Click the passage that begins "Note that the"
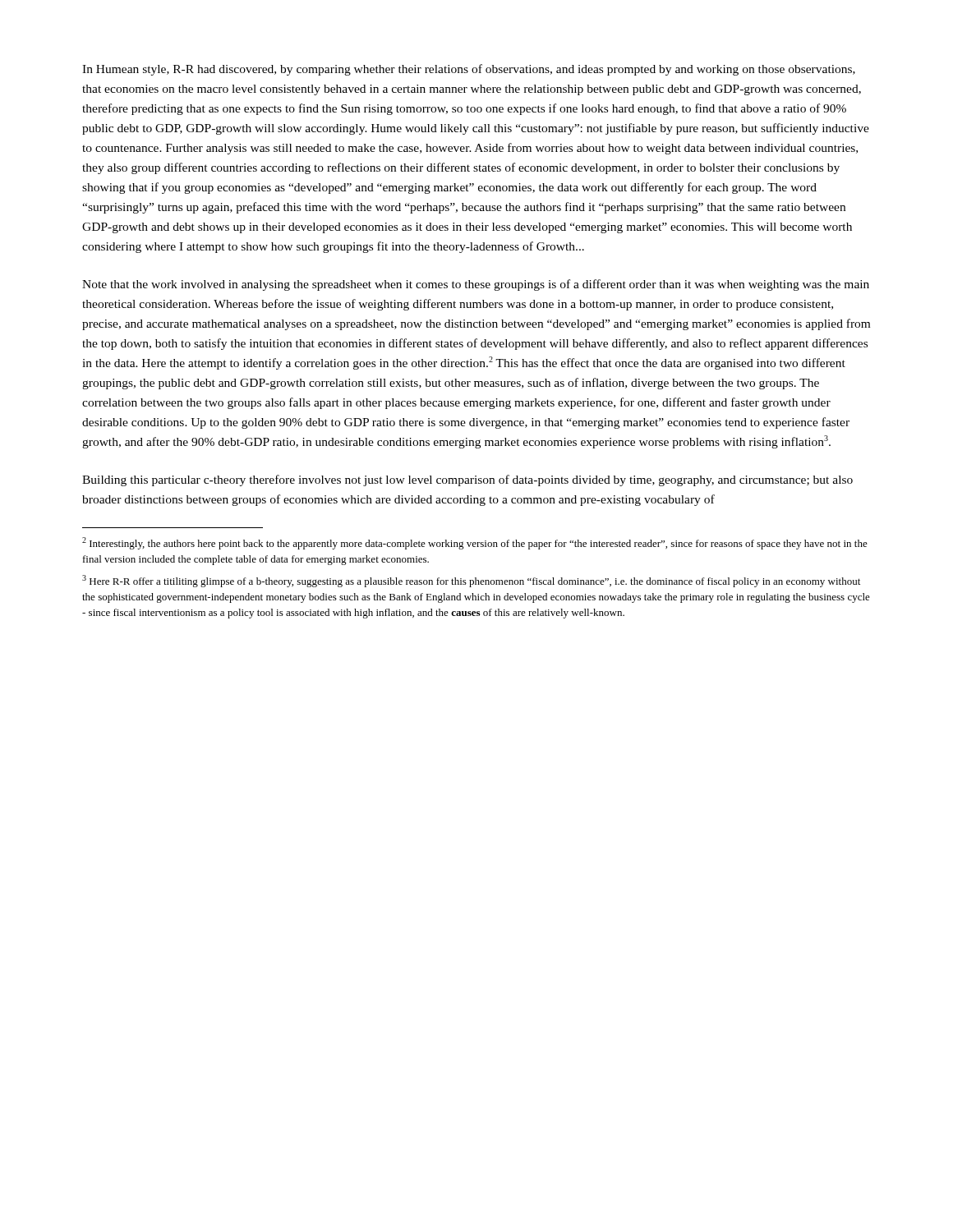953x1232 pixels. [x=476, y=363]
